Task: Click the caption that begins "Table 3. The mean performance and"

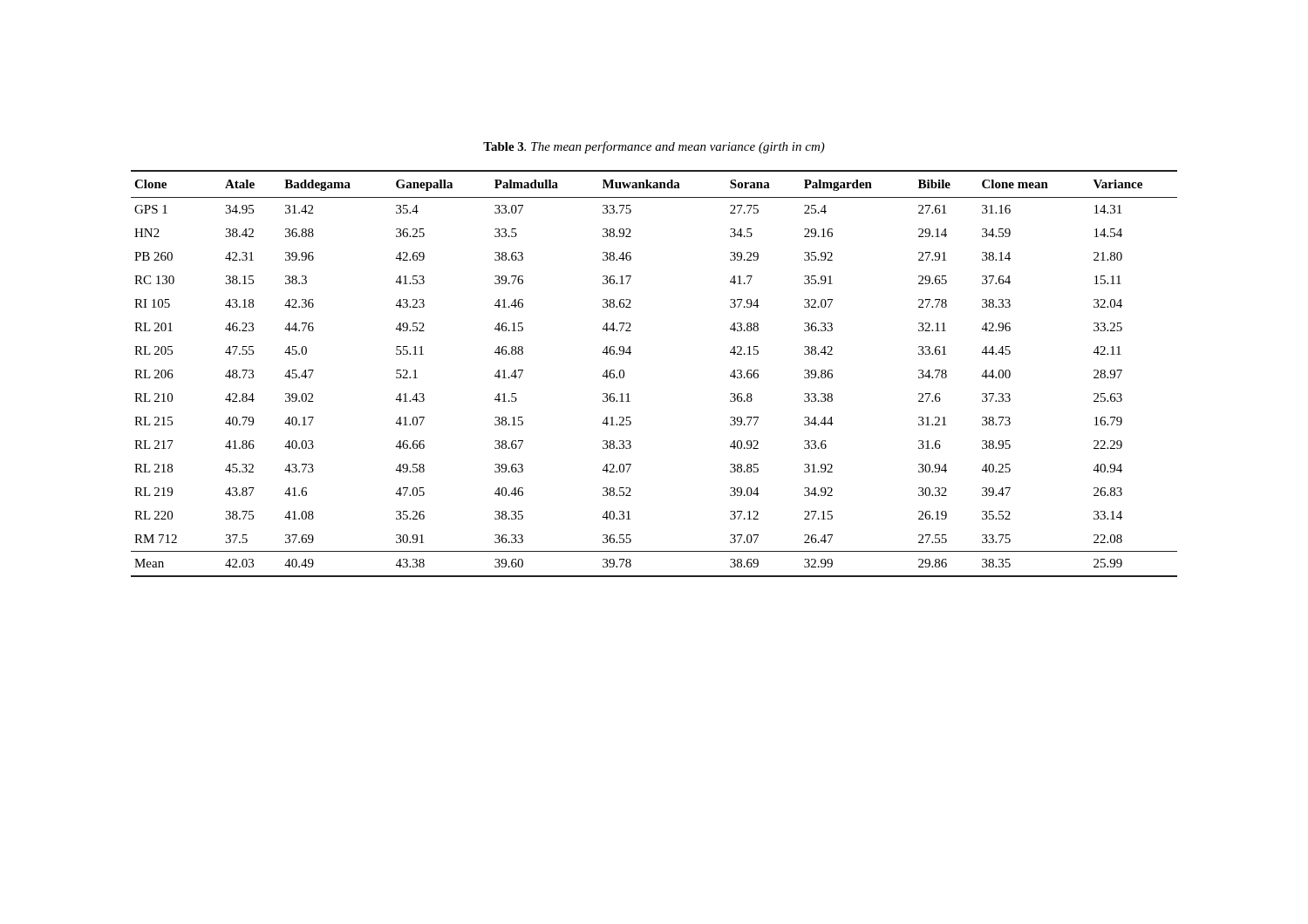Action: (x=654, y=146)
